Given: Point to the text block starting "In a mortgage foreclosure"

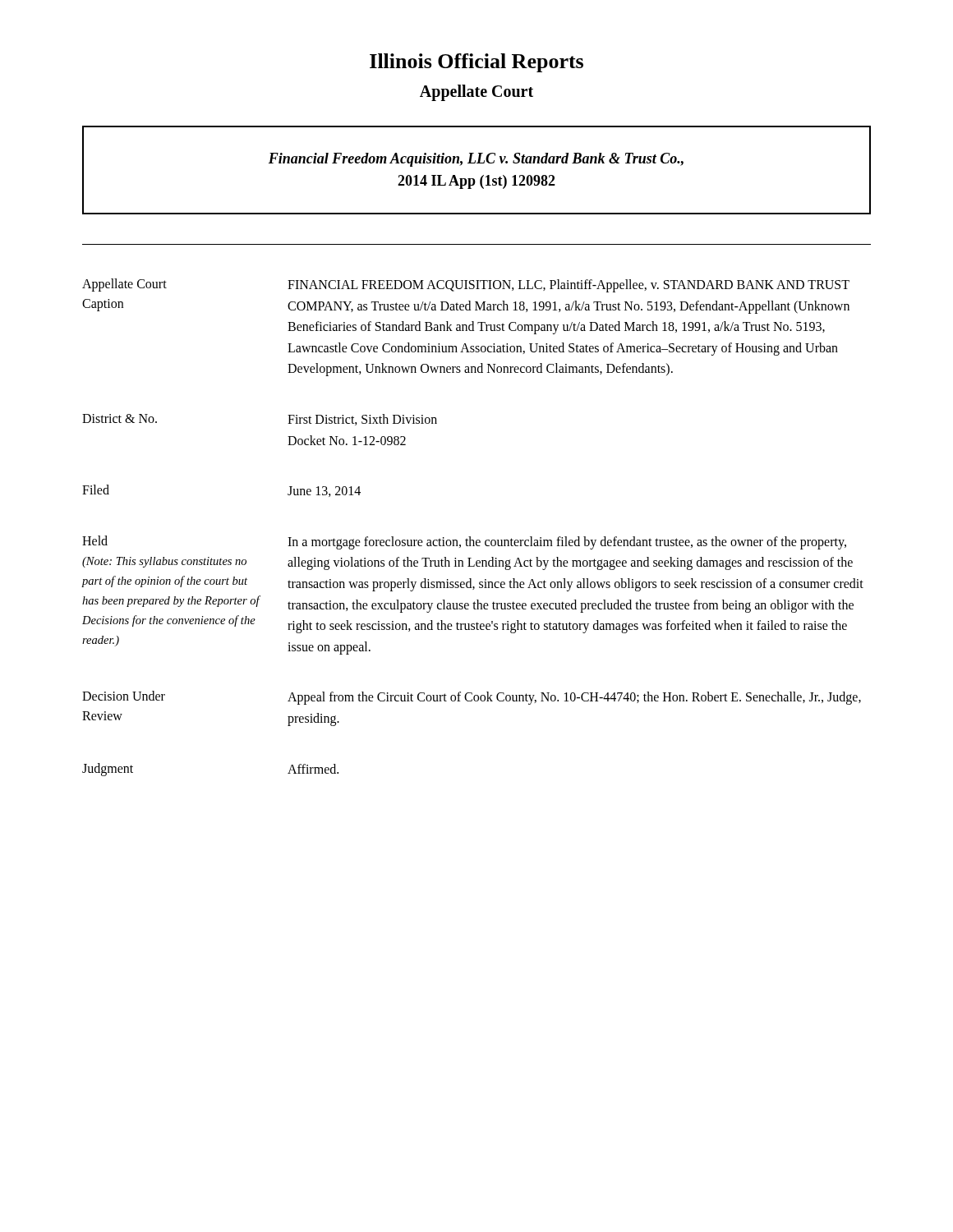Looking at the screenshot, I should click(575, 594).
